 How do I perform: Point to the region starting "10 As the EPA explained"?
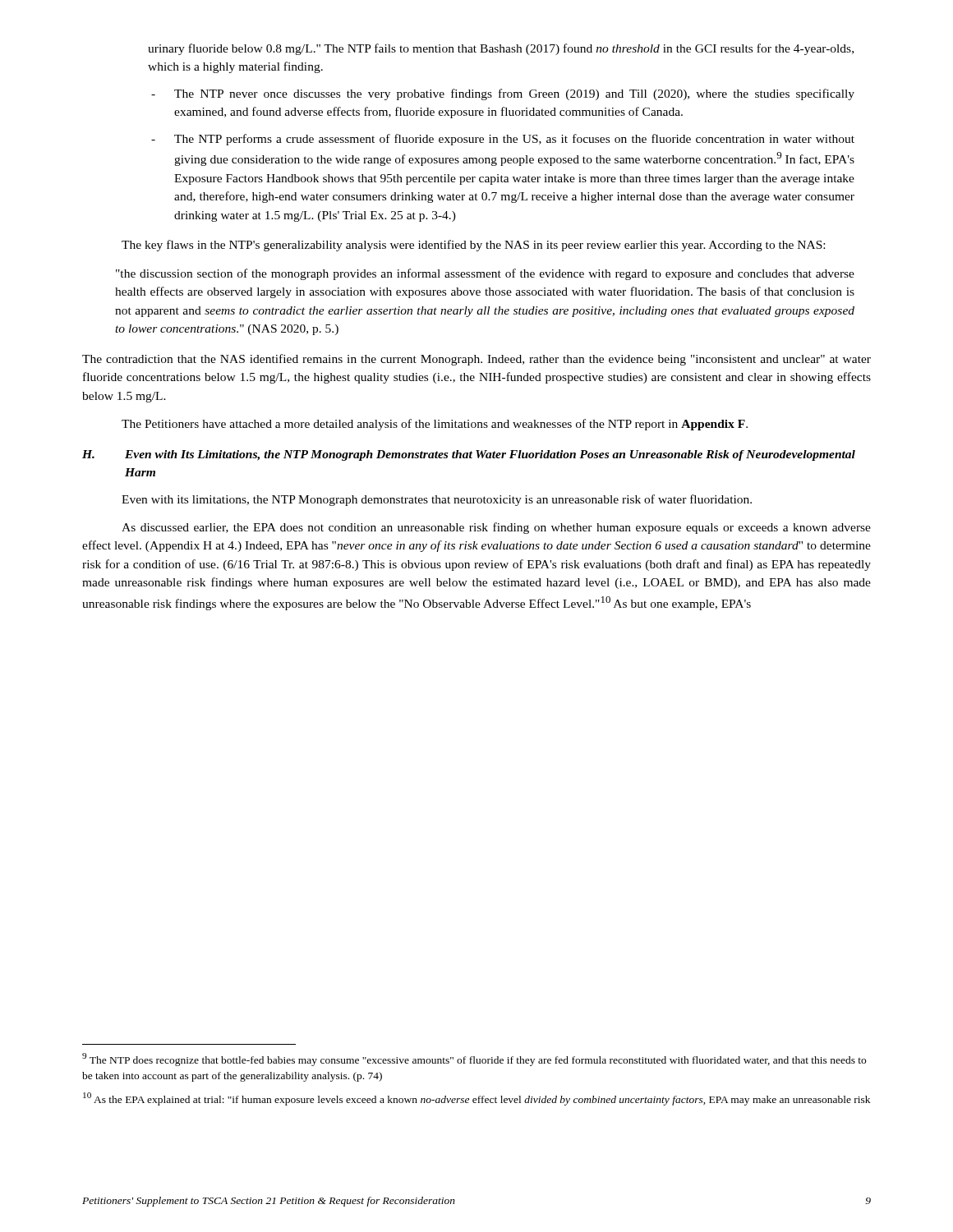point(476,1097)
